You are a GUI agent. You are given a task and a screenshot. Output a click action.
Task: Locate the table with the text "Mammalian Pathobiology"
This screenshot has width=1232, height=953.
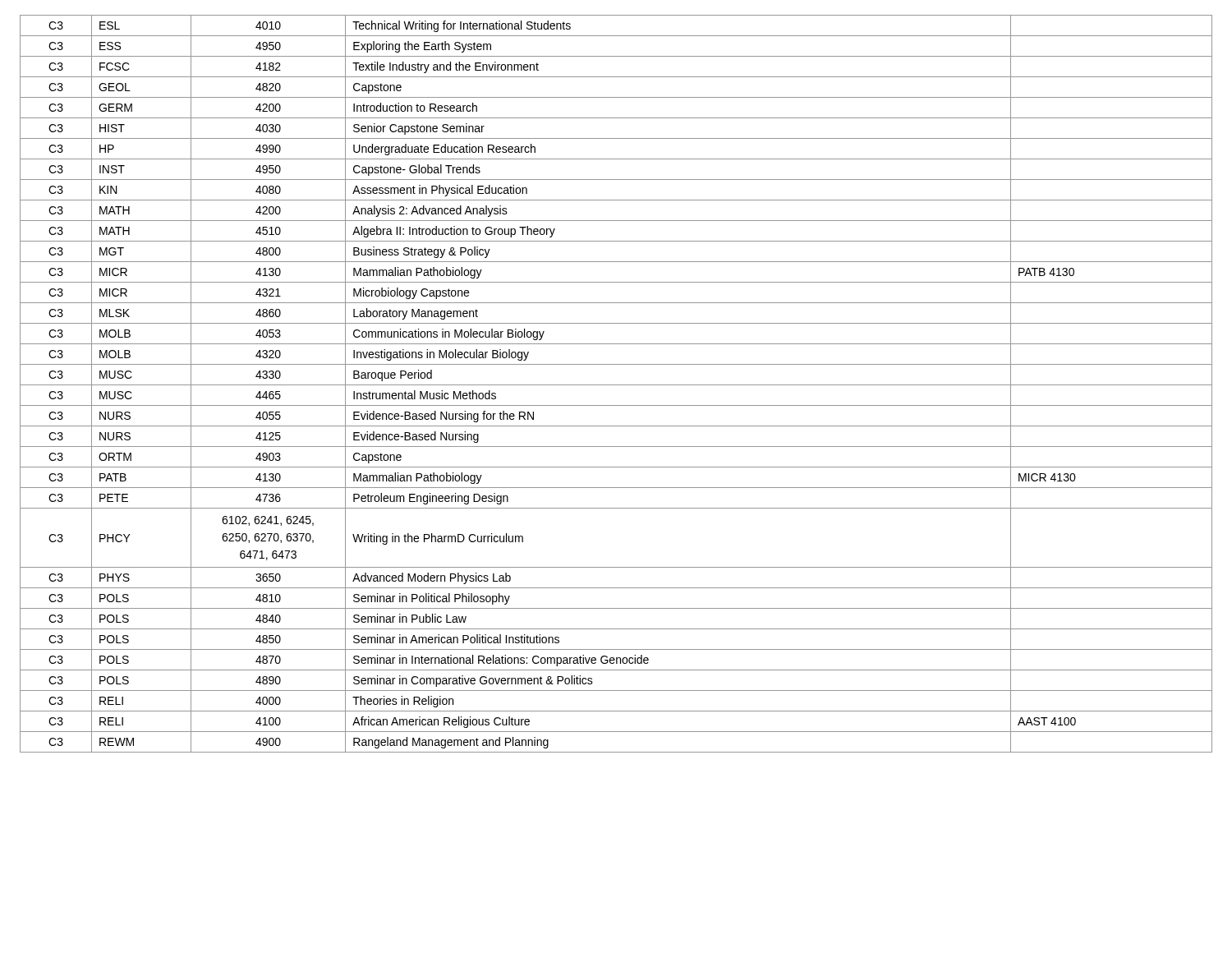click(616, 384)
